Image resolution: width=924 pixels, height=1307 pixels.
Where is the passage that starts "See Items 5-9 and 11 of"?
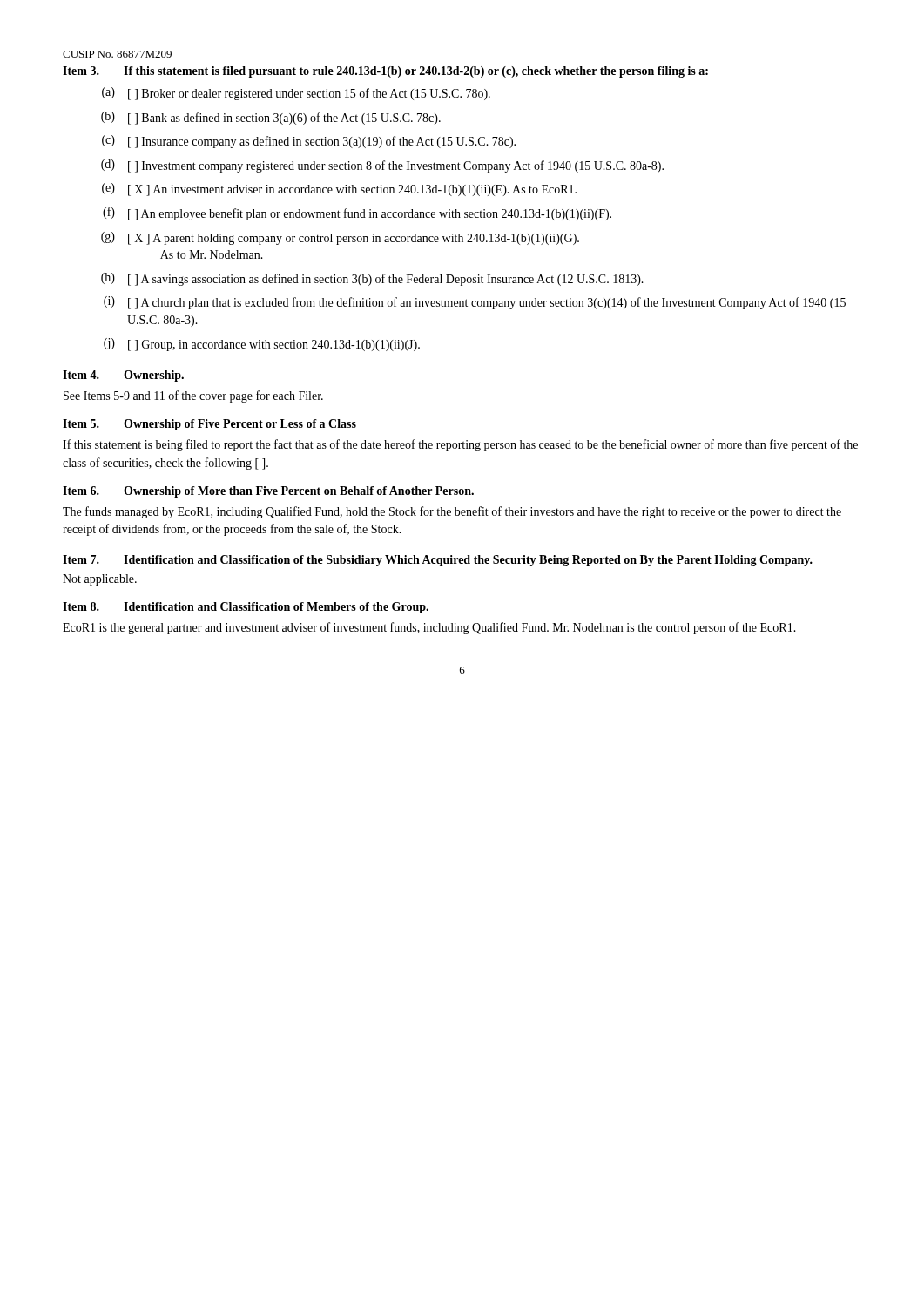pos(193,396)
